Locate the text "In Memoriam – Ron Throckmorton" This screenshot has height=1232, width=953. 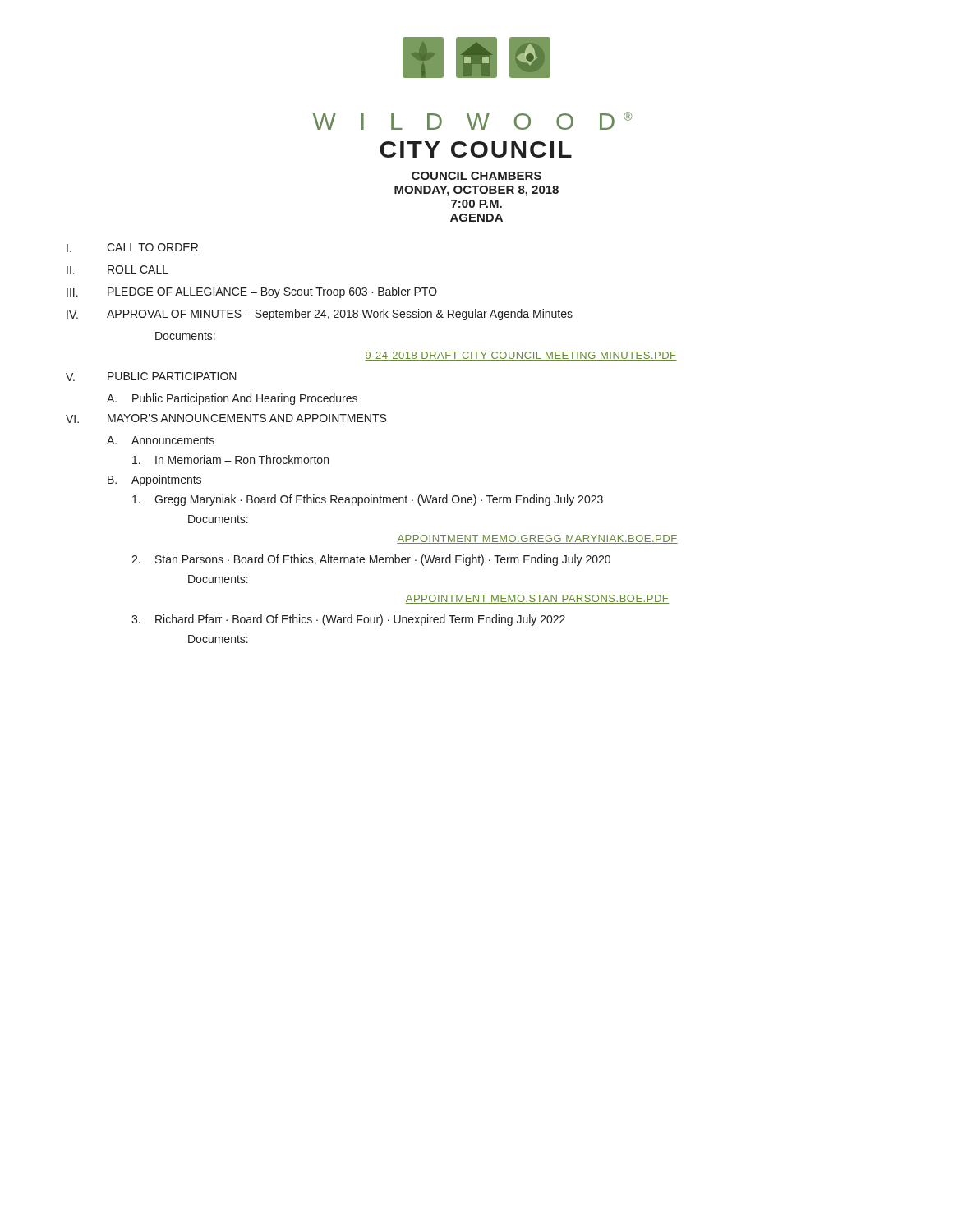click(230, 460)
